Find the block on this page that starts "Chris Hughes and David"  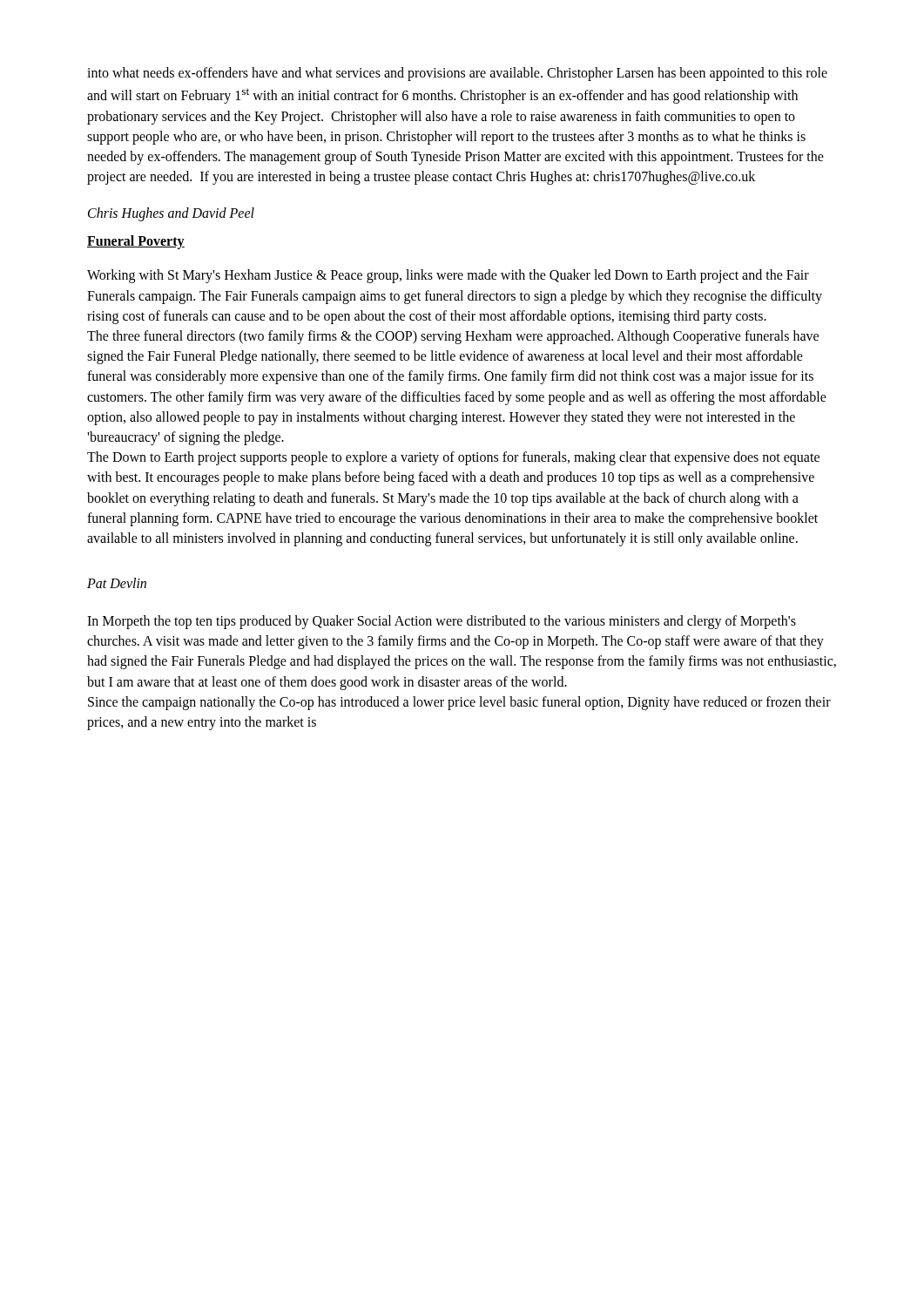[171, 213]
